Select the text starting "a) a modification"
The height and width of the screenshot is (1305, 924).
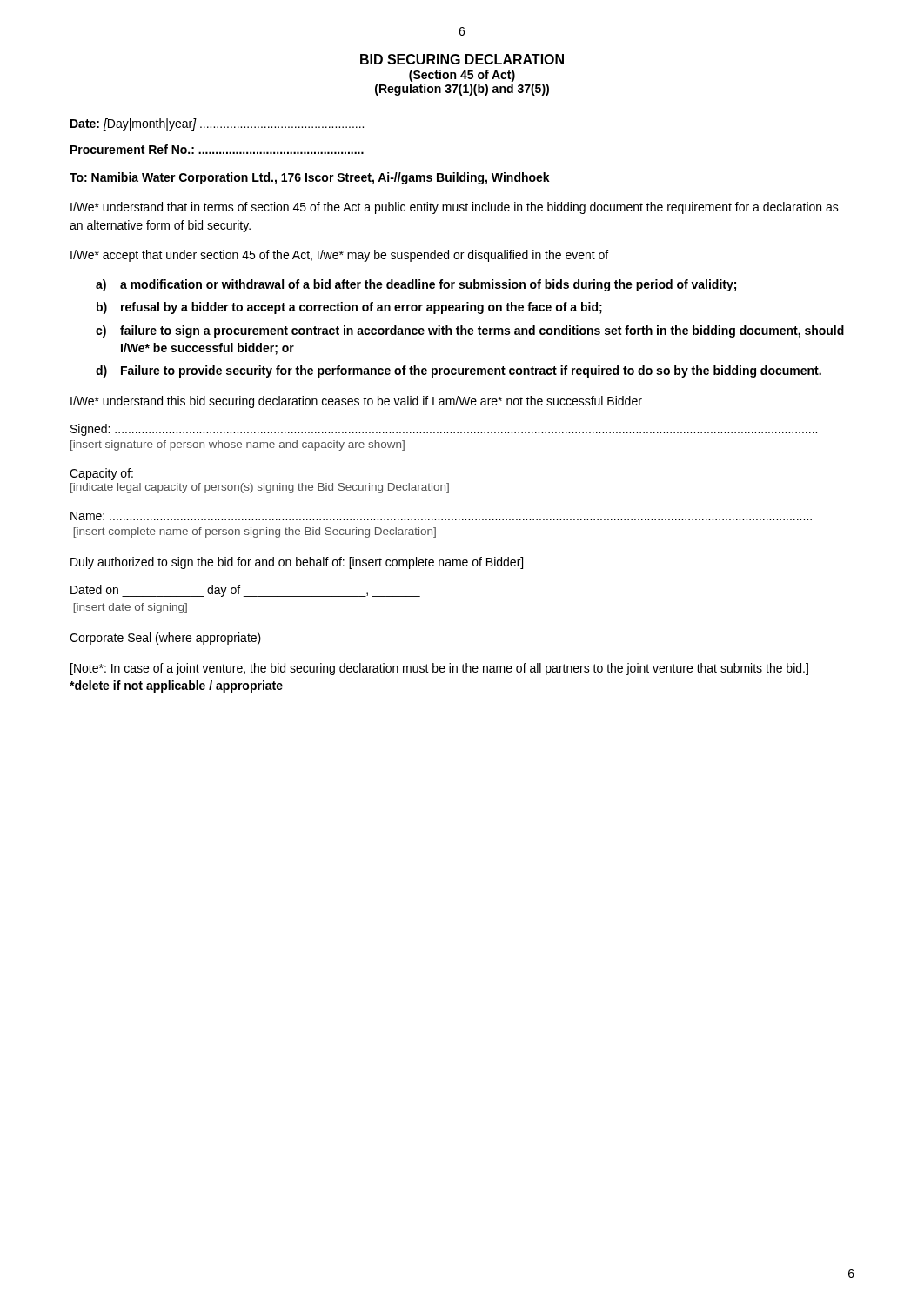pos(403,285)
